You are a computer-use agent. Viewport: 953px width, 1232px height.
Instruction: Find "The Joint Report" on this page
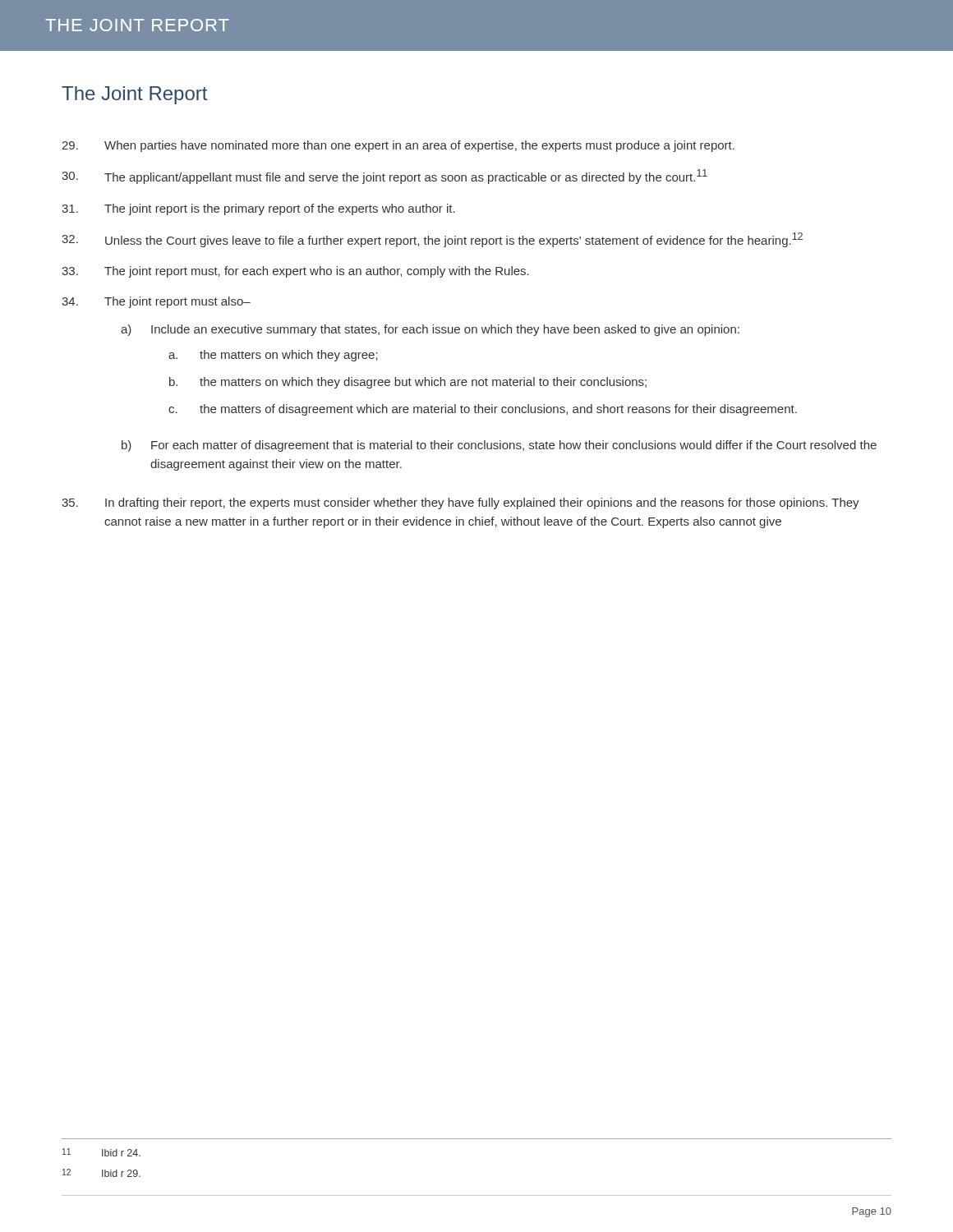[135, 93]
